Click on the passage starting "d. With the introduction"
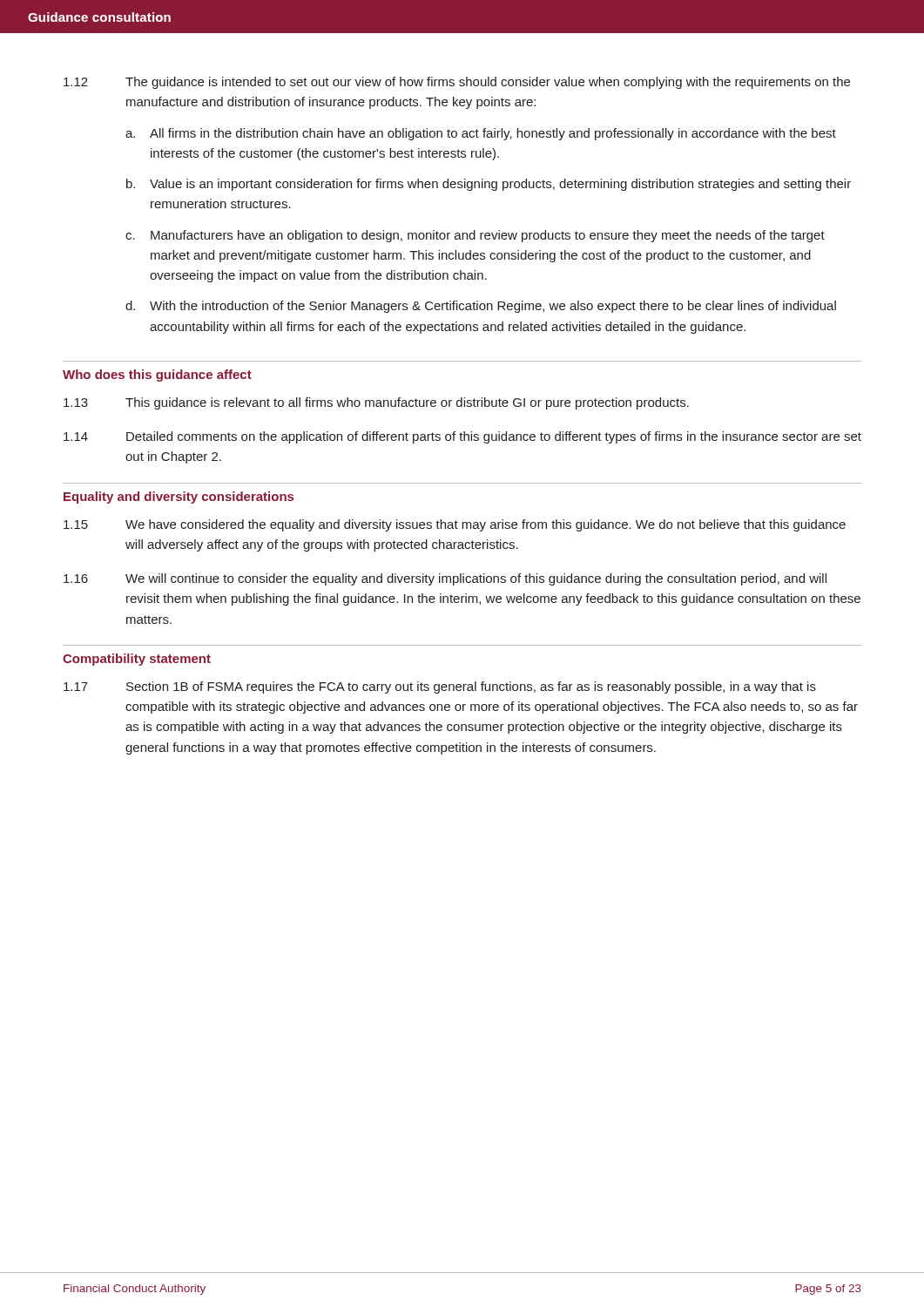924x1307 pixels. point(493,316)
